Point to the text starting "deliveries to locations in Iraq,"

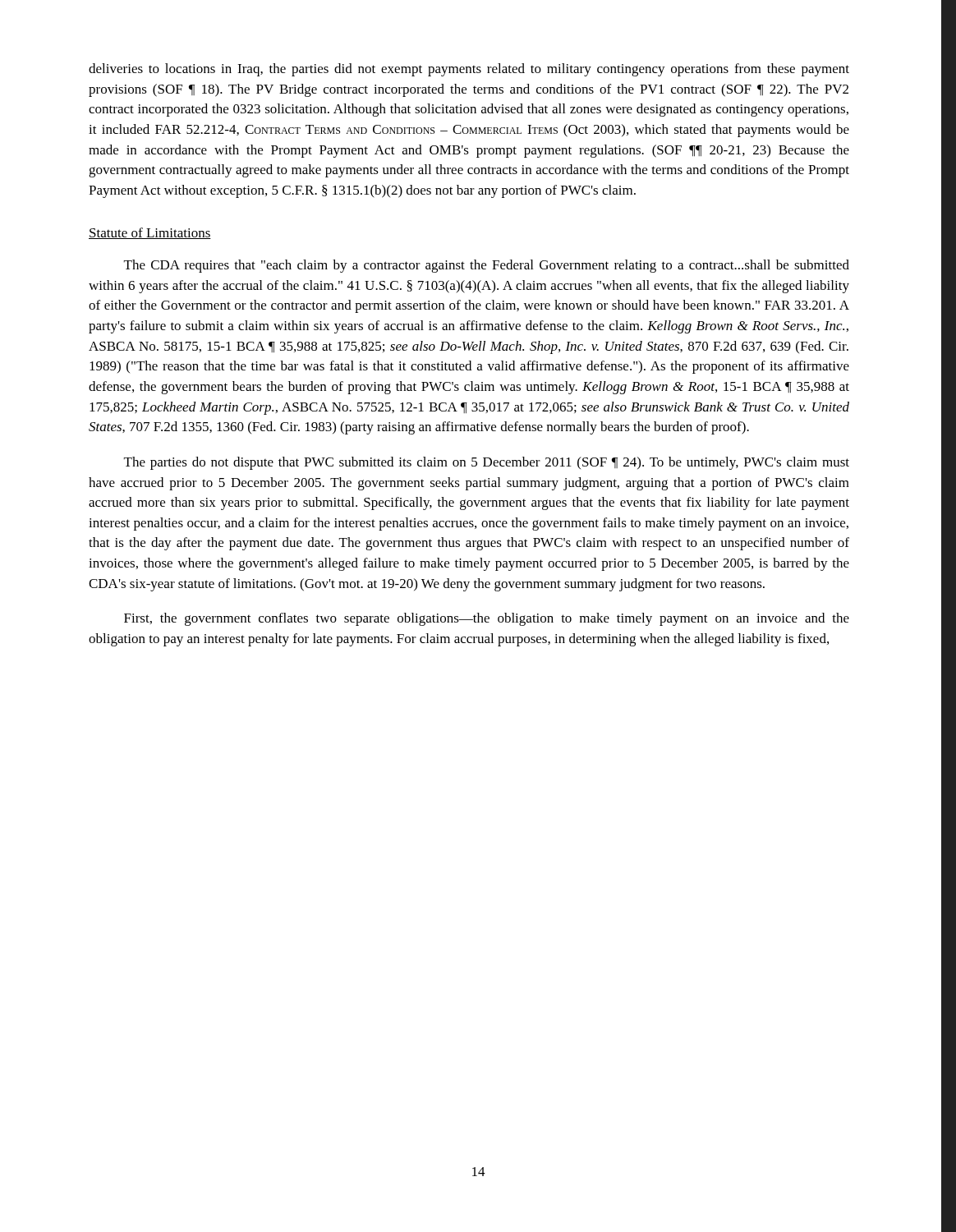(x=469, y=129)
